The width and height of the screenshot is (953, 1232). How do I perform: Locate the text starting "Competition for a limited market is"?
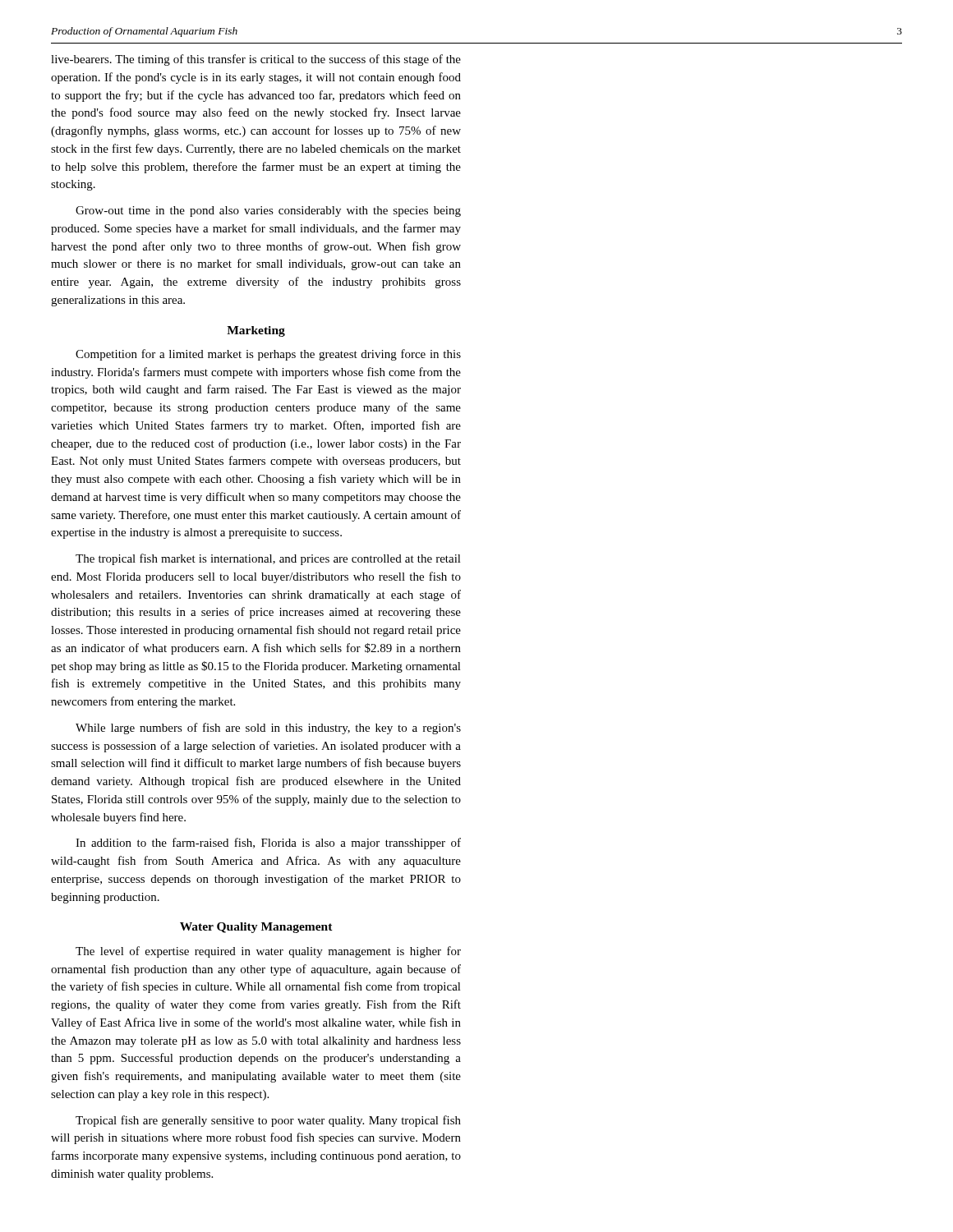pos(256,444)
